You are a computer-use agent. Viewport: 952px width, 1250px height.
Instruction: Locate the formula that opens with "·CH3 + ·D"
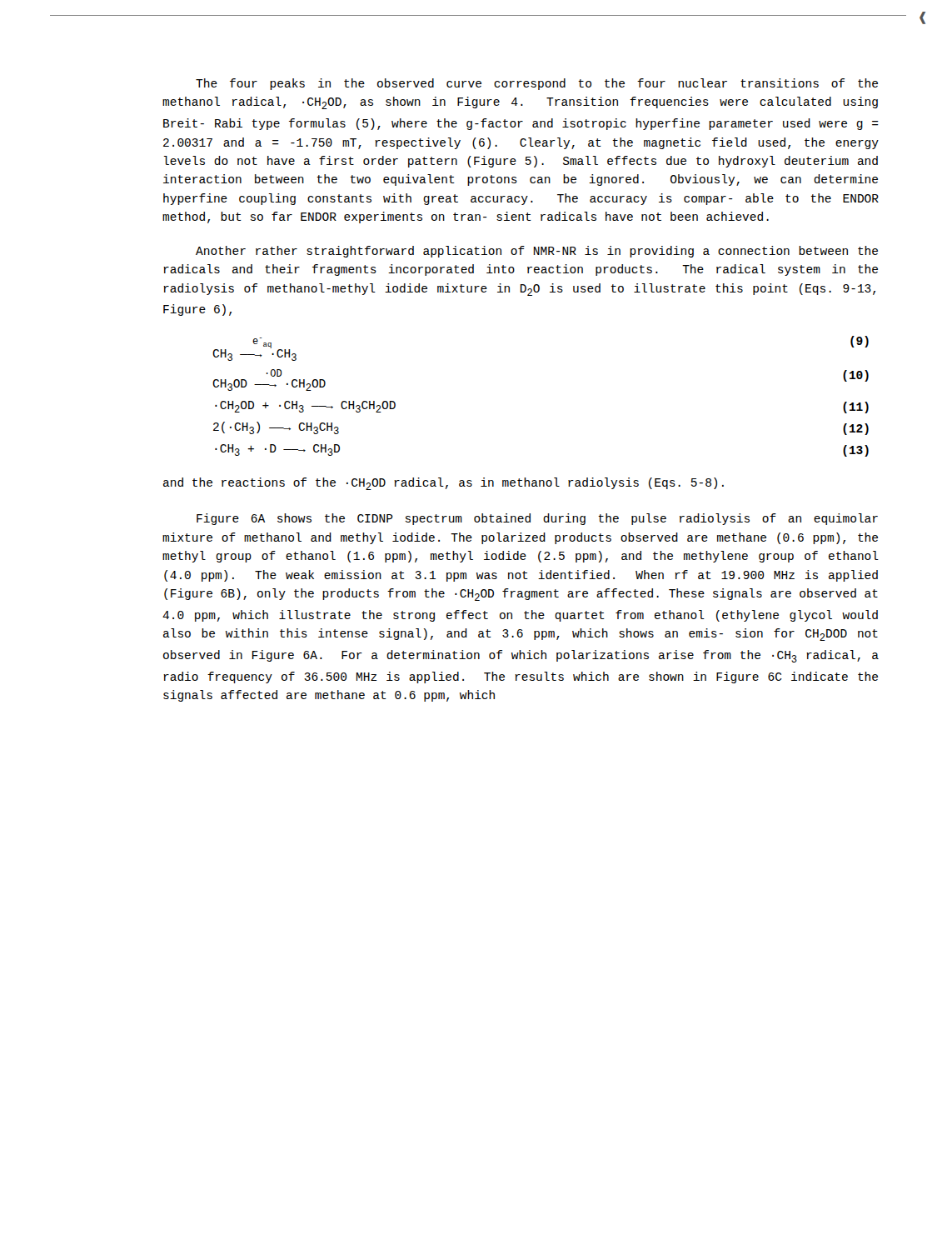point(250,450)
